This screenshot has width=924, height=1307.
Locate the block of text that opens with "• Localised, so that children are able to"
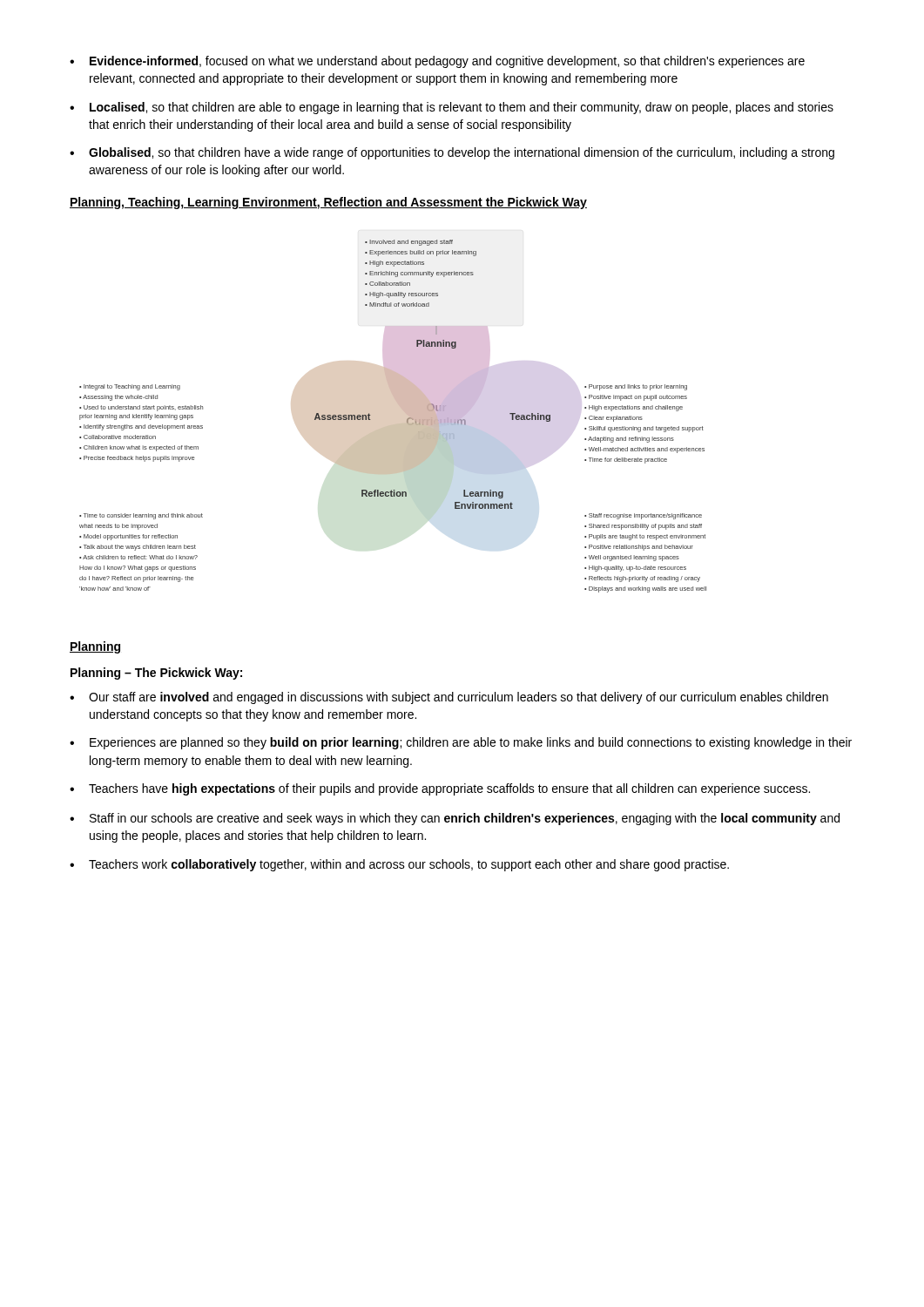click(462, 116)
